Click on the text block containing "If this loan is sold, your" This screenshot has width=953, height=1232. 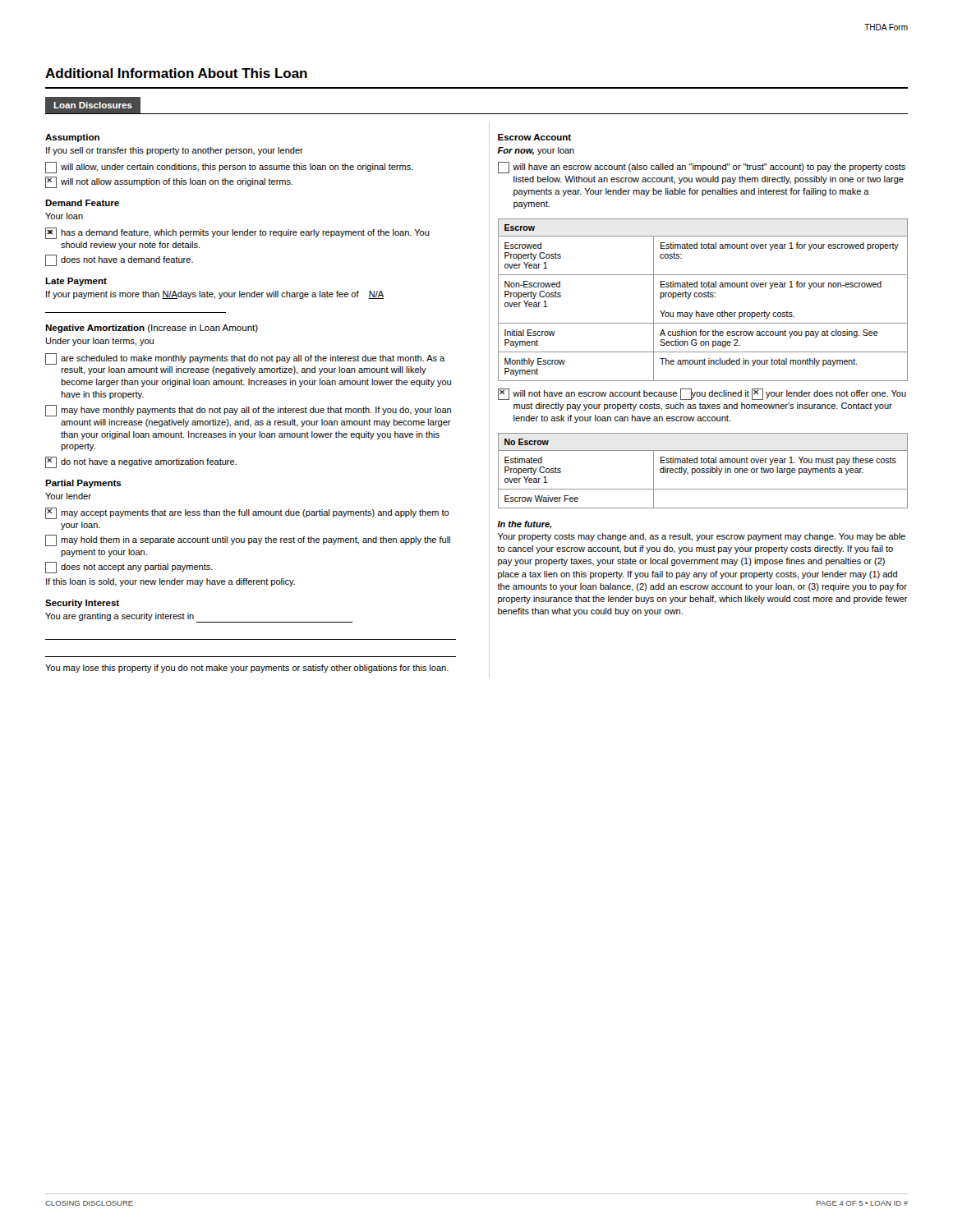[x=250, y=582]
